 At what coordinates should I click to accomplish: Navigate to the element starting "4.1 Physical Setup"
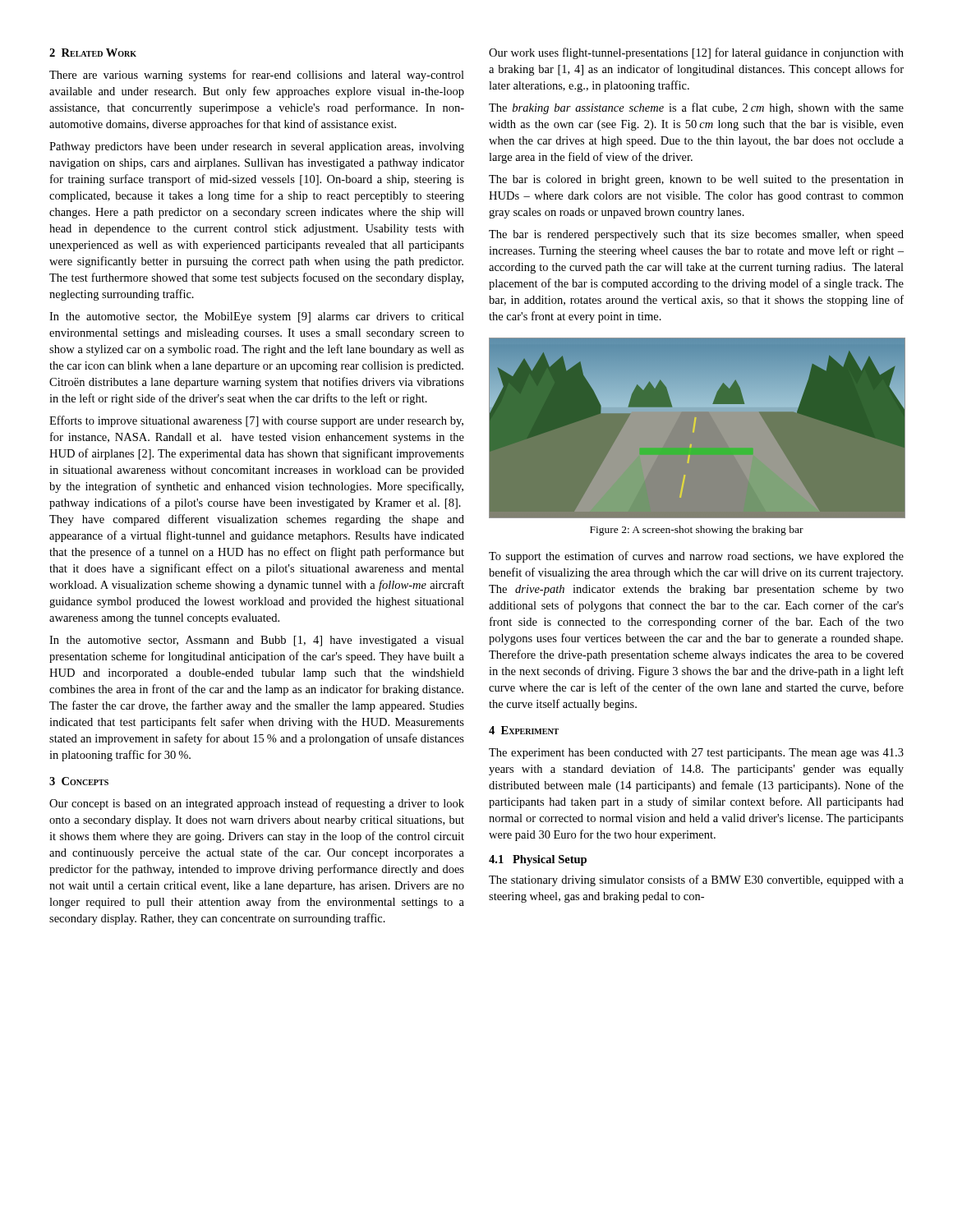538,859
